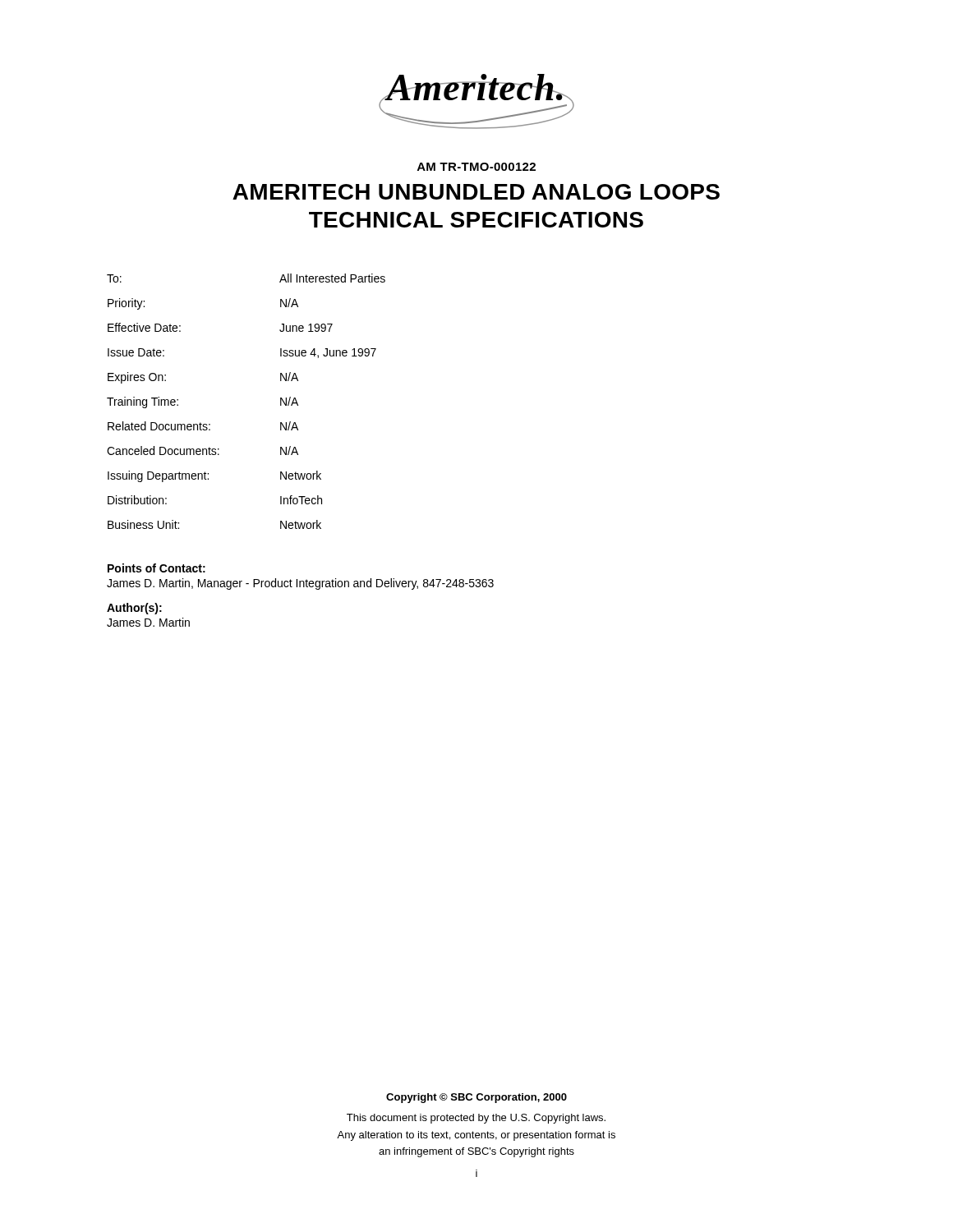Locate the logo
This screenshot has width=953, height=1232.
(476, 96)
